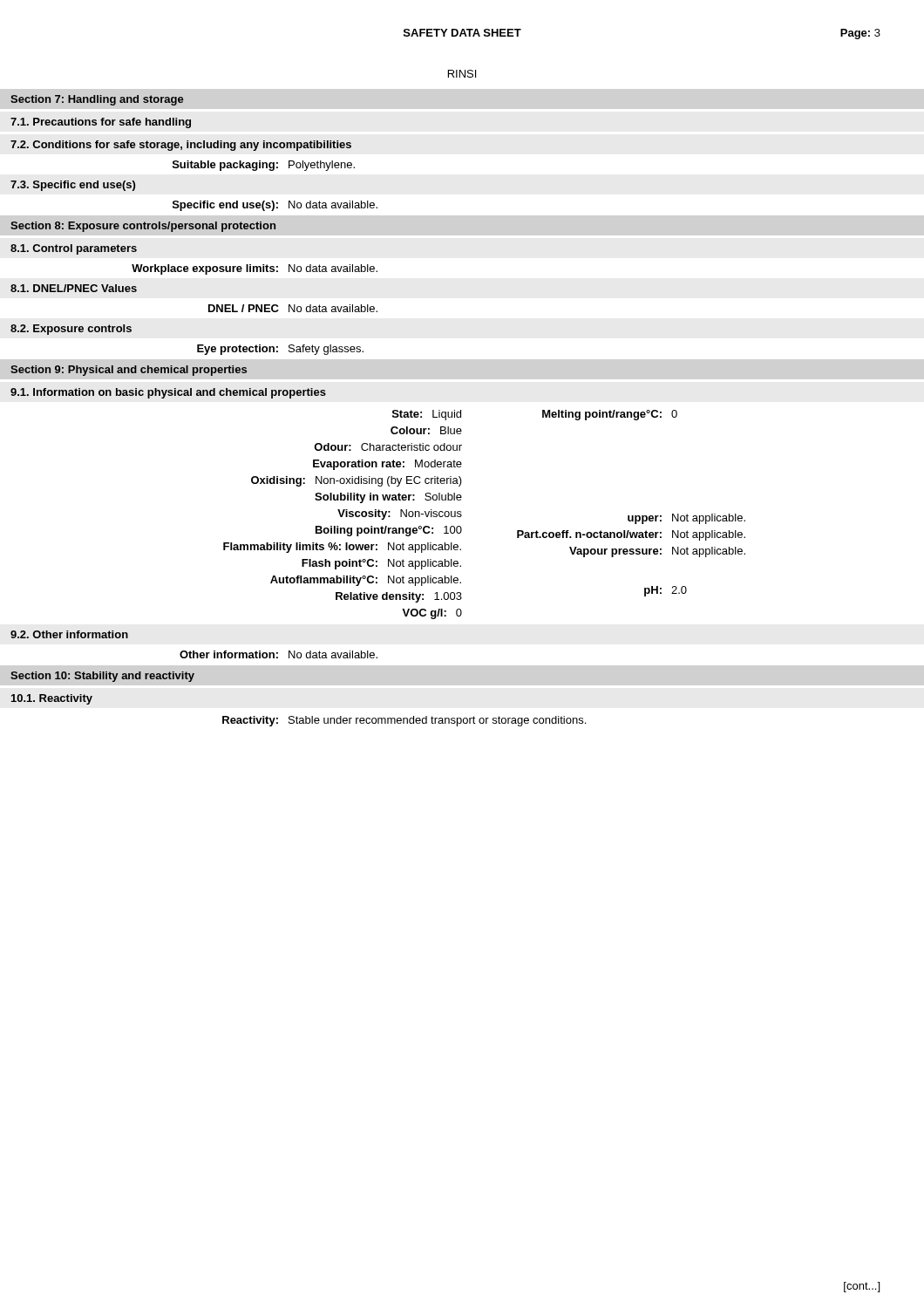The image size is (924, 1308).
Task: Where is the passage that starts "Specific end use(s): No data"?
Action: point(275,206)
